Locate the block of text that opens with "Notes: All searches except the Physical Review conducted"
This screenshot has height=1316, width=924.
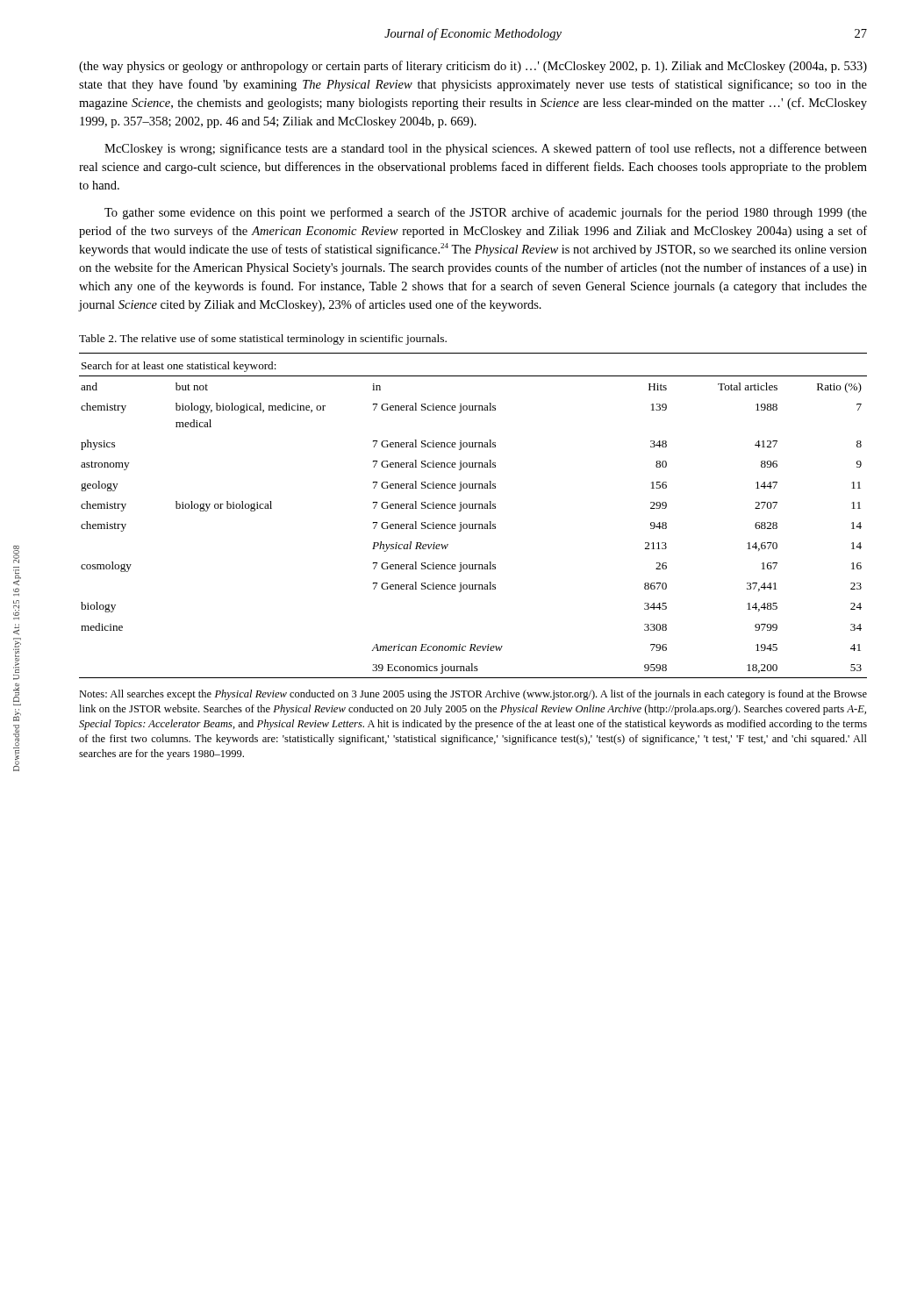tap(473, 724)
